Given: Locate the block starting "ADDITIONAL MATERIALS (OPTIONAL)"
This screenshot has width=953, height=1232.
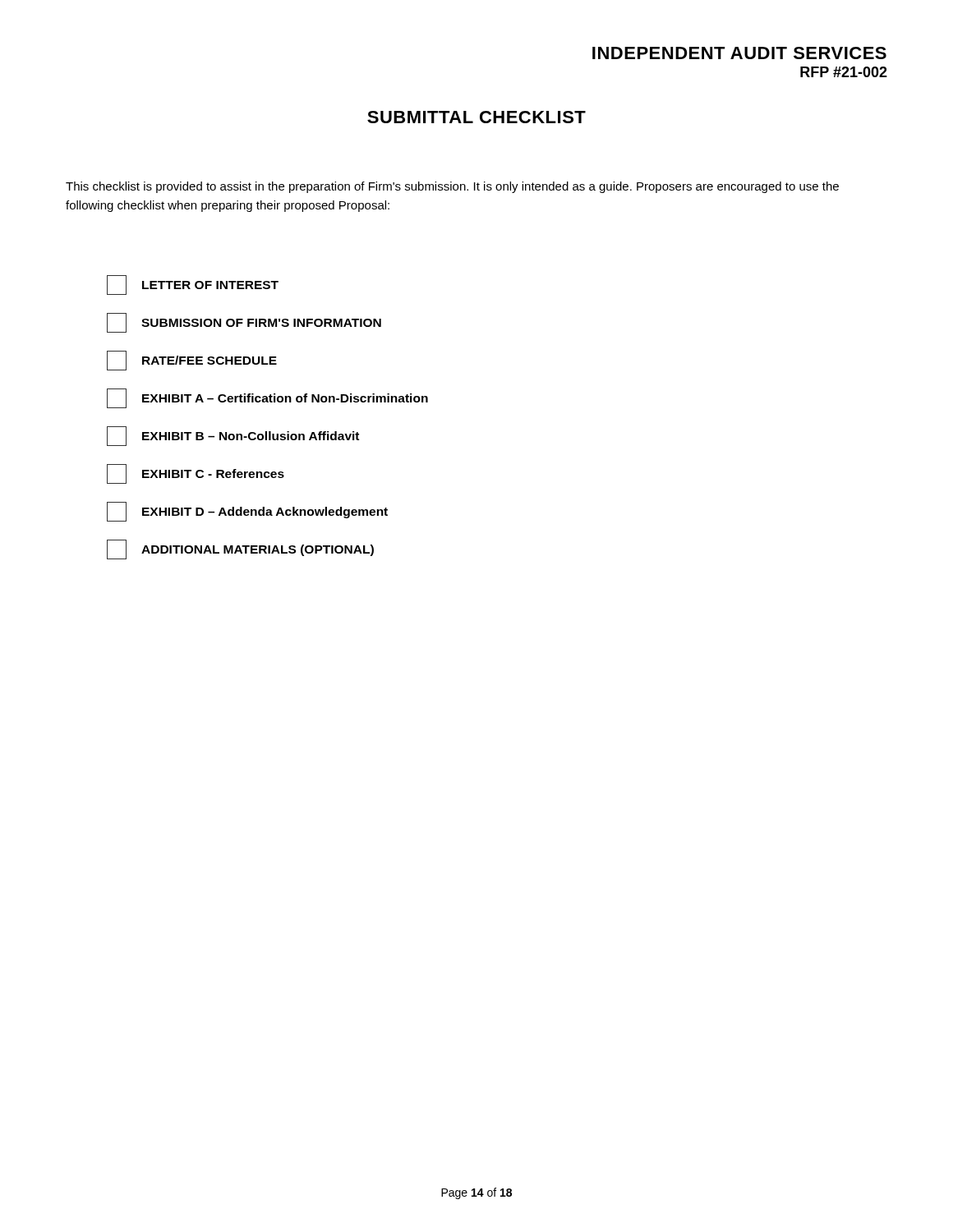Looking at the screenshot, I should [x=241, y=549].
